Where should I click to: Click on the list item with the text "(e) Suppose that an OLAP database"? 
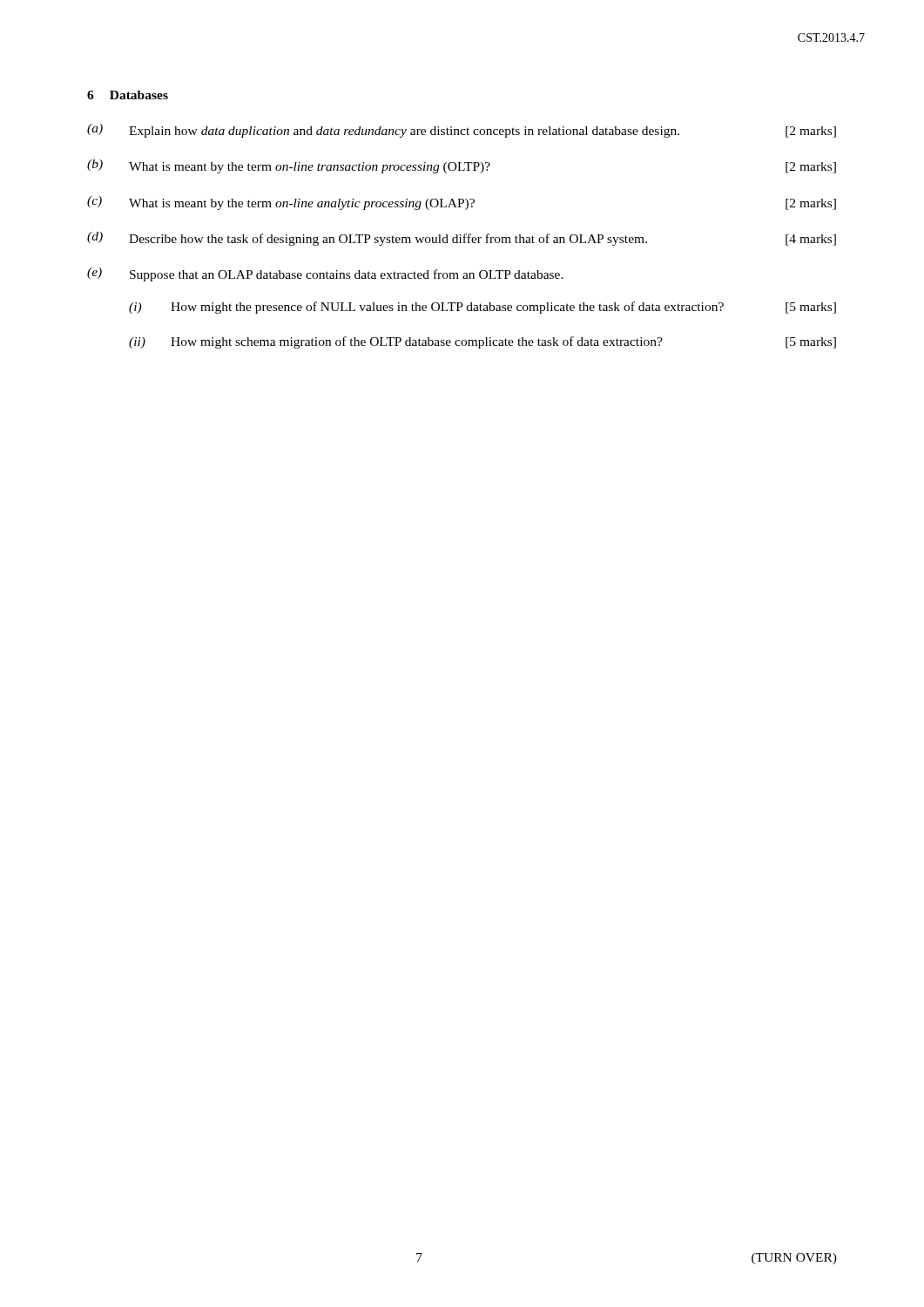[462, 314]
